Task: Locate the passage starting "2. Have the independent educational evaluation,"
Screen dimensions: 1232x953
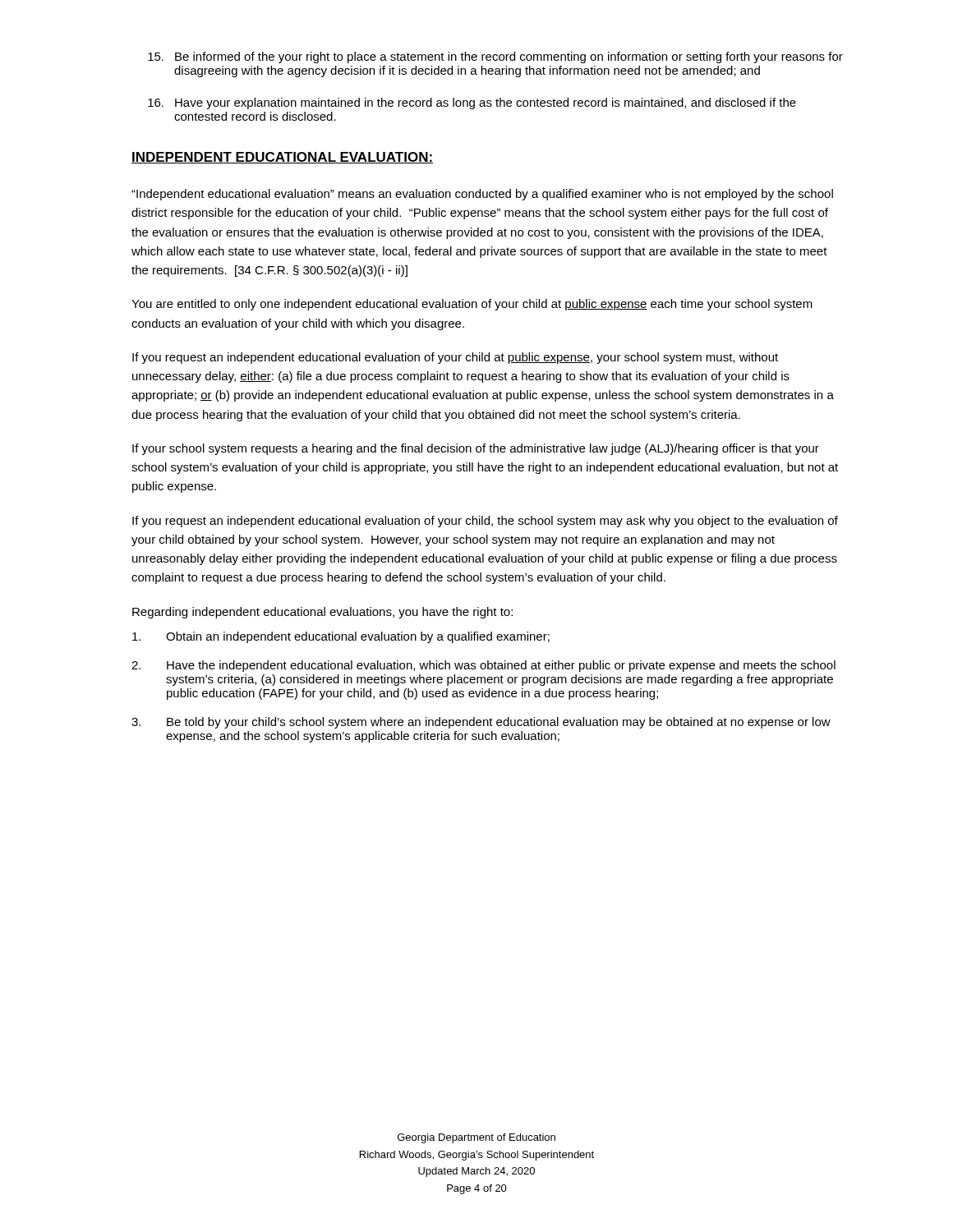Action: pos(489,679)
